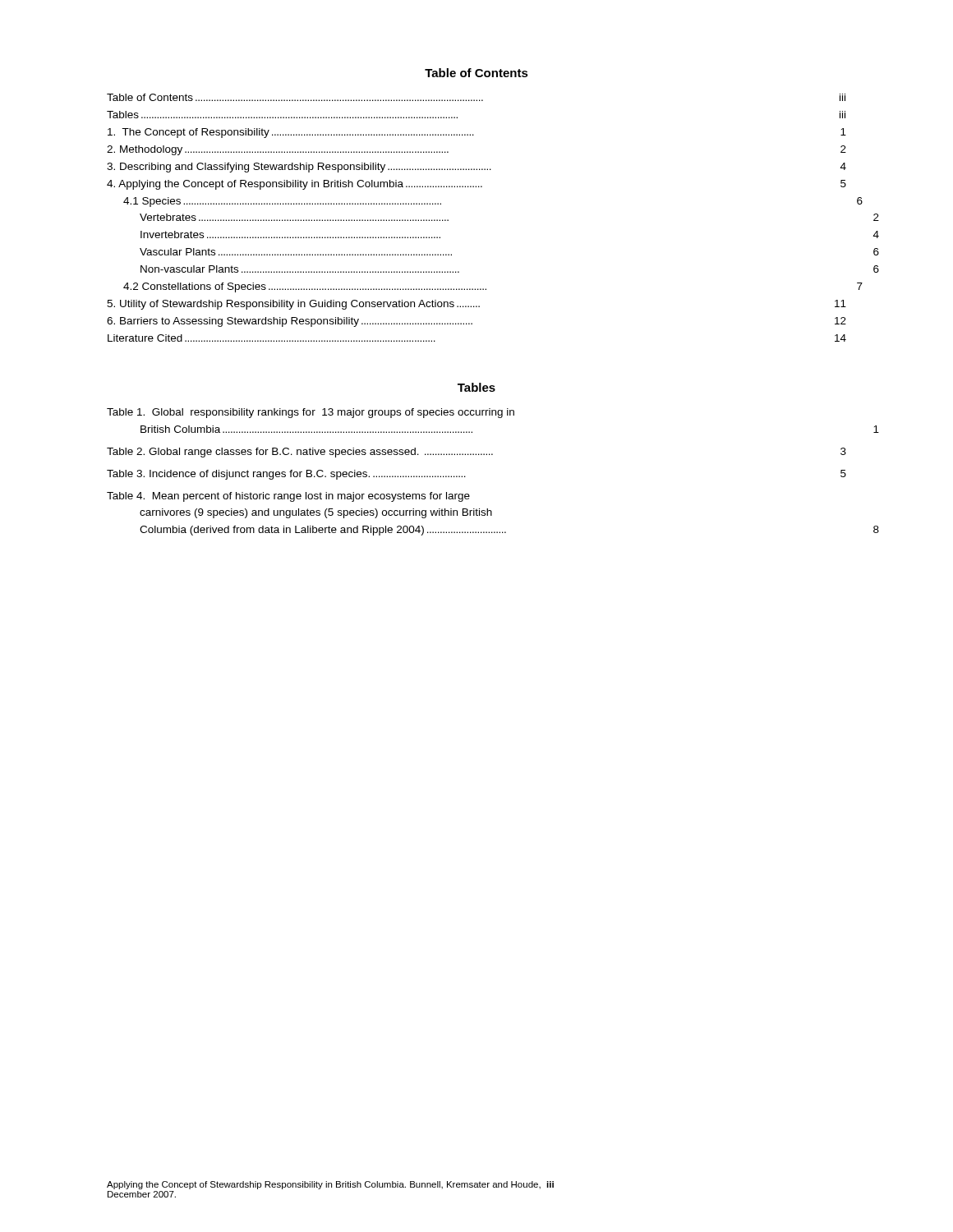The width and height of the screenshot is (953, 1232).
Task: Select the list item with the text "3. Describing and Classifying Stewardship Responsibility"
Action: pos(476,167)
